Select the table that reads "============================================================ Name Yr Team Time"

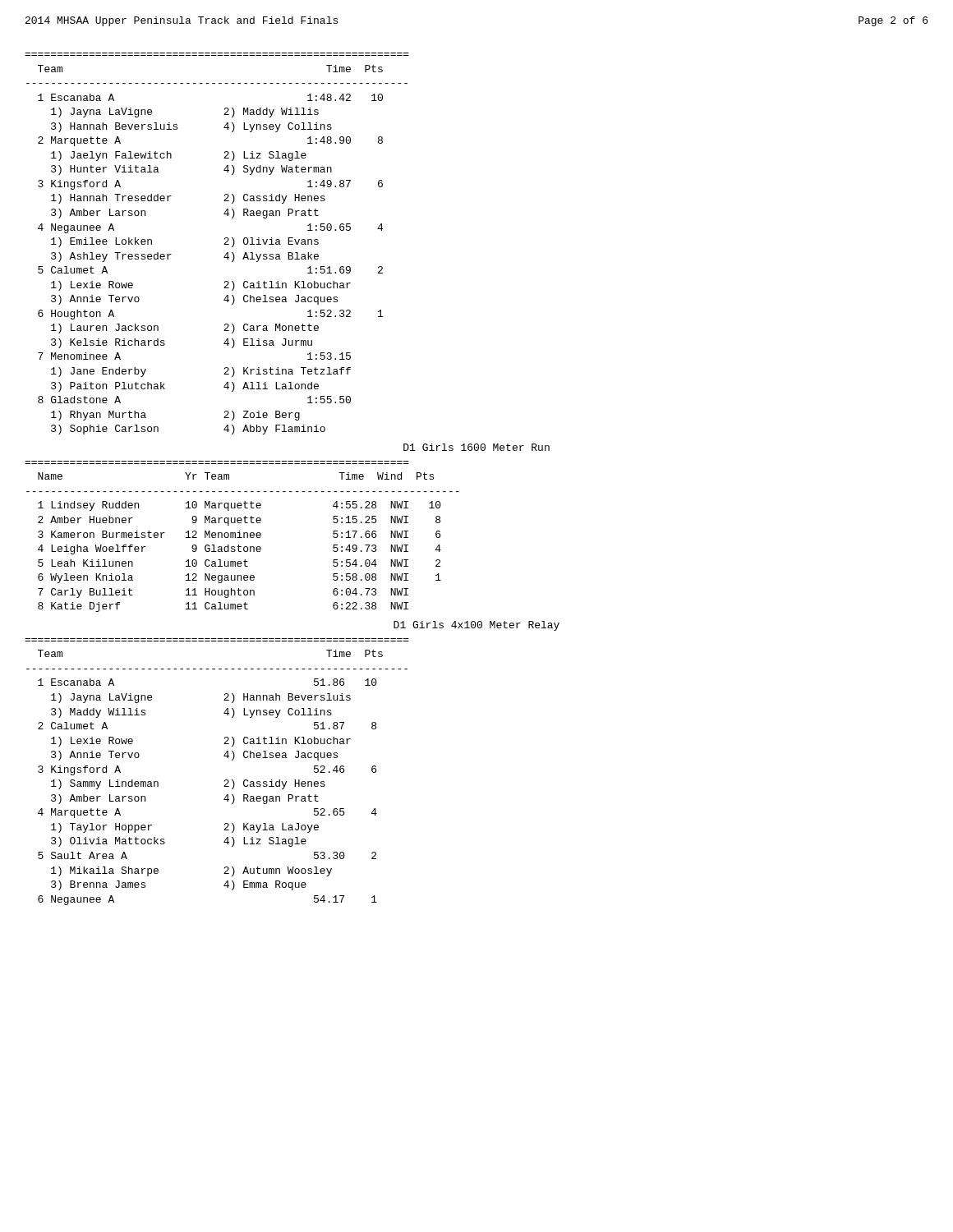click(476, 535)
